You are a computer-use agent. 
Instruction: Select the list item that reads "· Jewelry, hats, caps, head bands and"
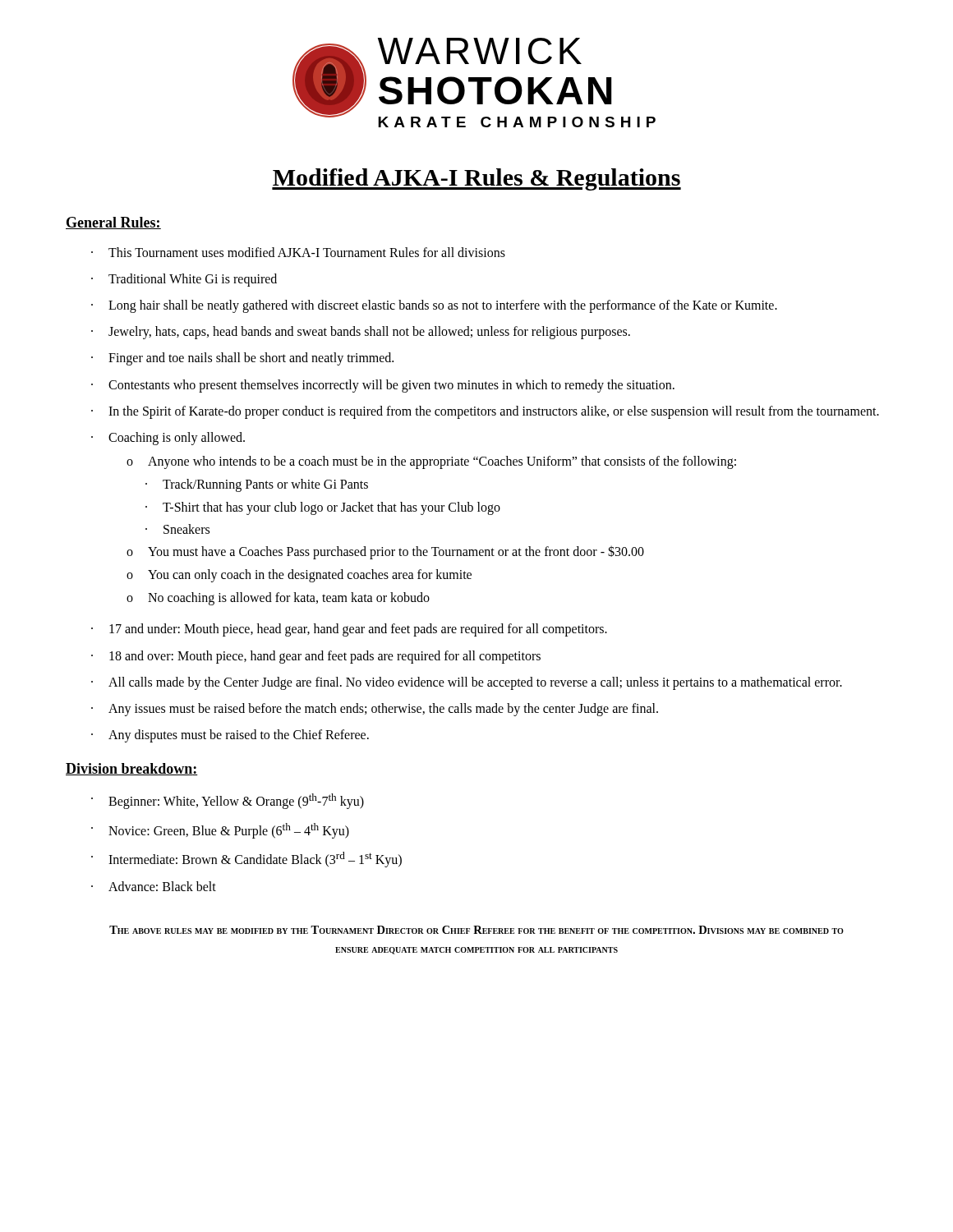489,332
